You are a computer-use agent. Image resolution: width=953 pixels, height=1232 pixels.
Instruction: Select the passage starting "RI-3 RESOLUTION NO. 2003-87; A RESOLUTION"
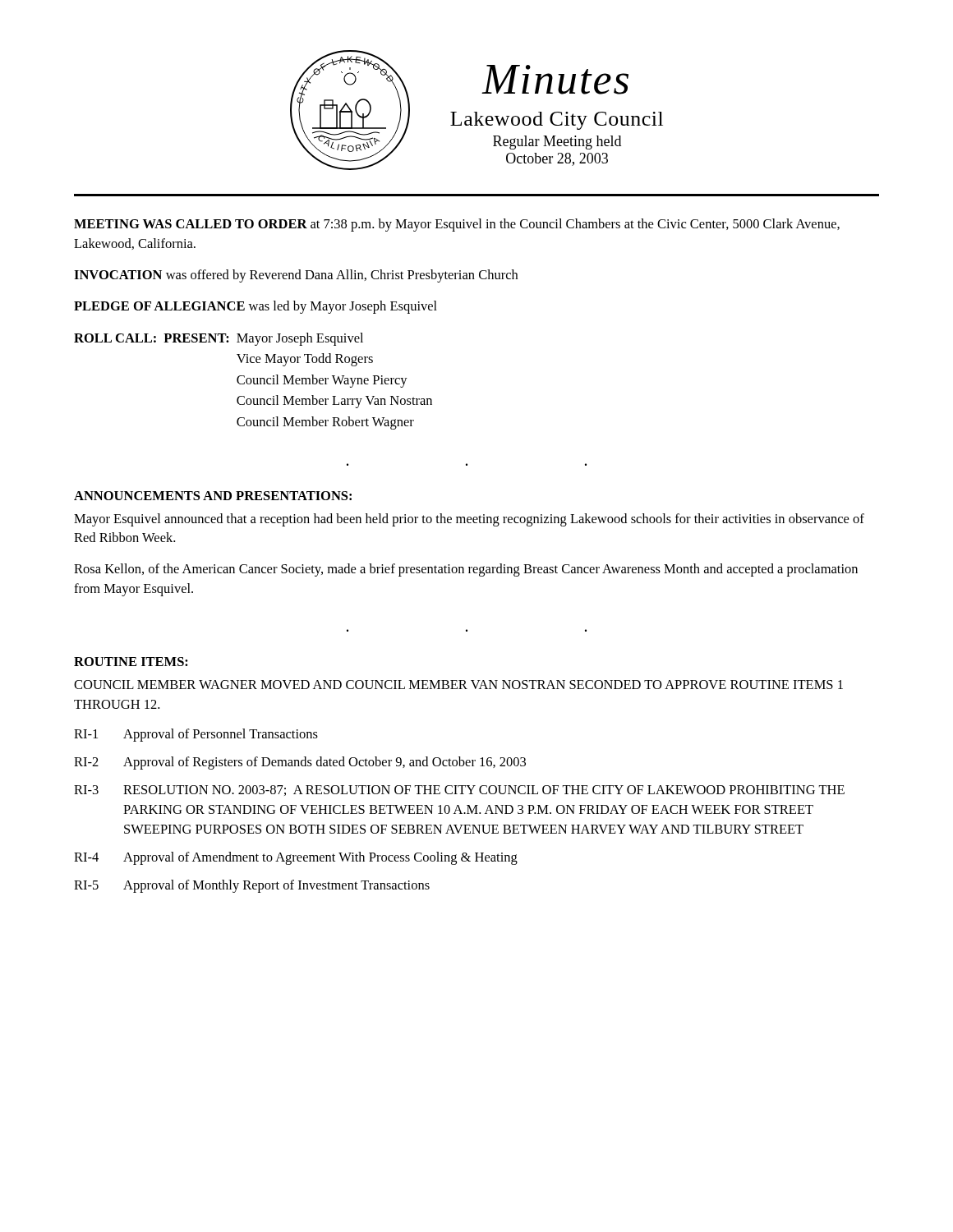point(476,810)
